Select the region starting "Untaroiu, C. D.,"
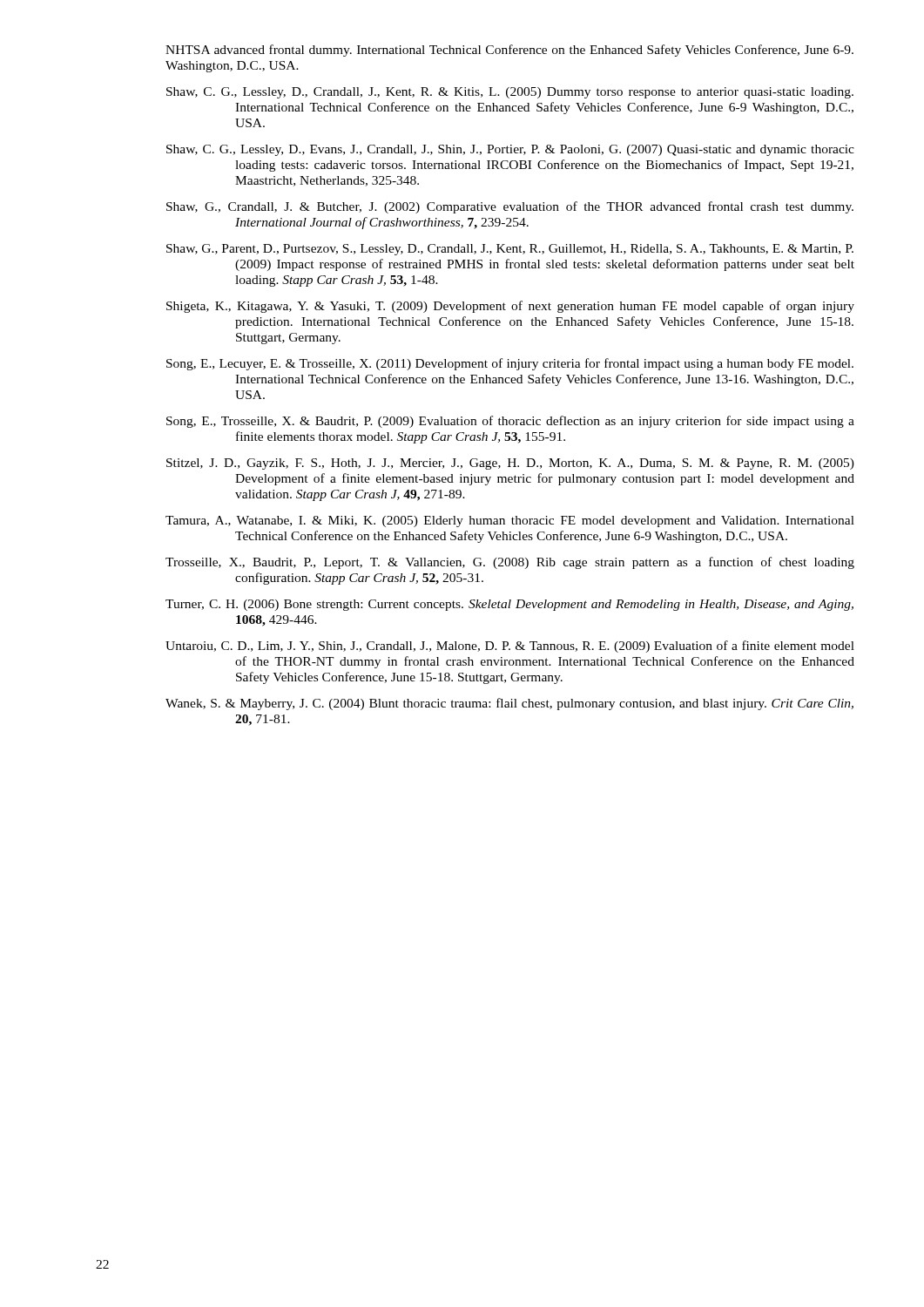 (x=475, y=661)
